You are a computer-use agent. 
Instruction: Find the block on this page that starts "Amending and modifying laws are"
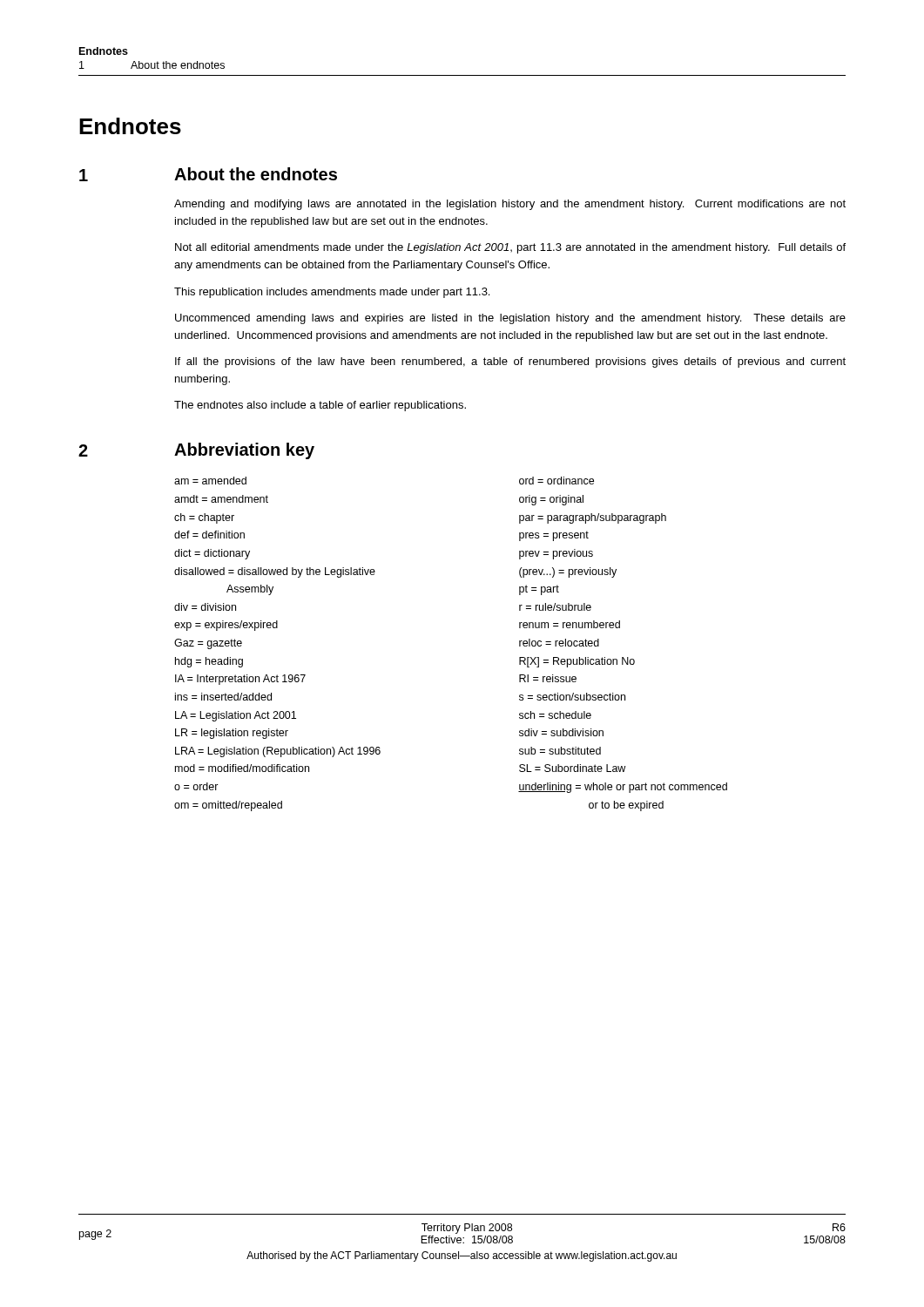point(510,213)
